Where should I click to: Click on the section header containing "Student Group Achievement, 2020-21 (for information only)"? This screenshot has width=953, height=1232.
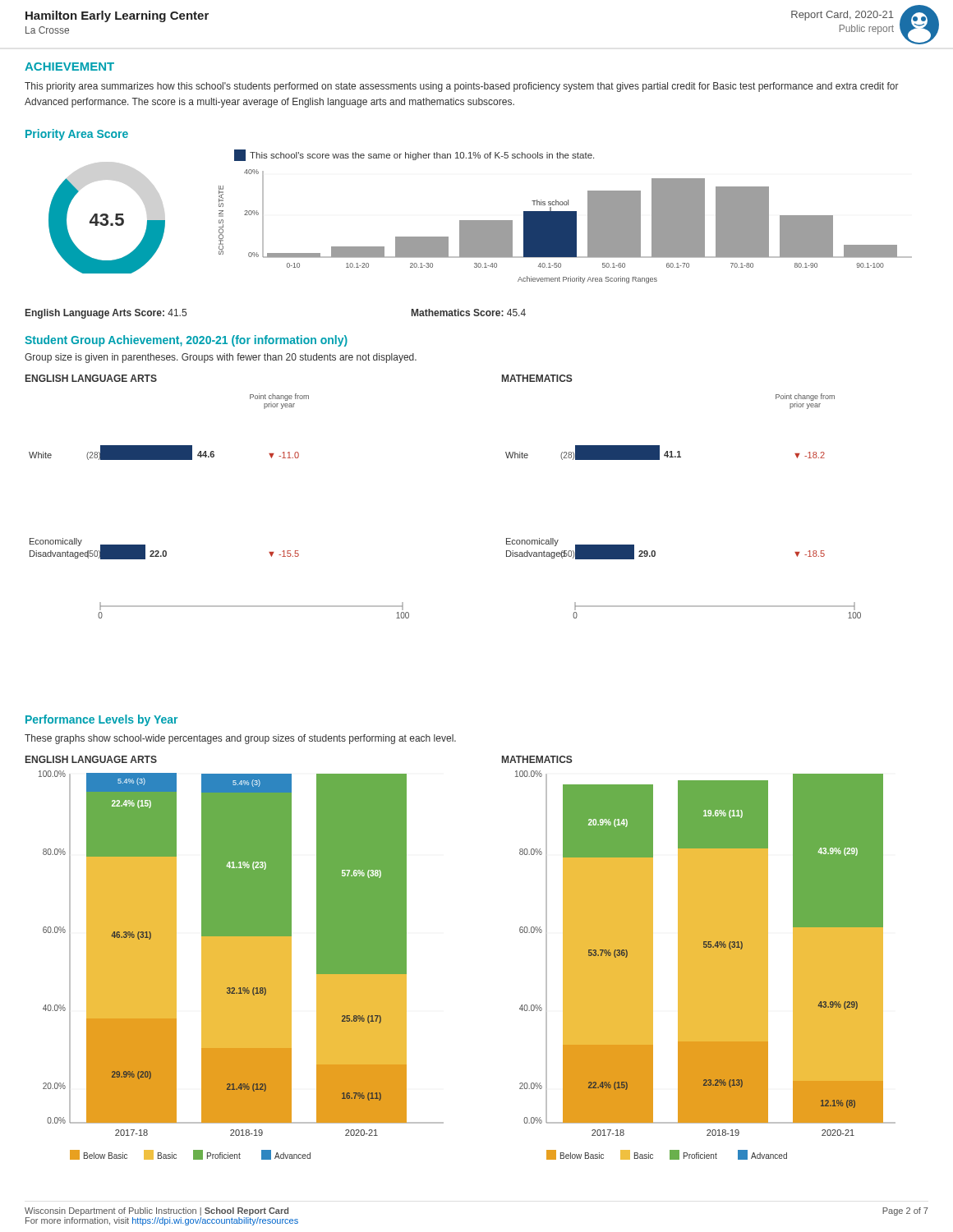click(186, 340)
